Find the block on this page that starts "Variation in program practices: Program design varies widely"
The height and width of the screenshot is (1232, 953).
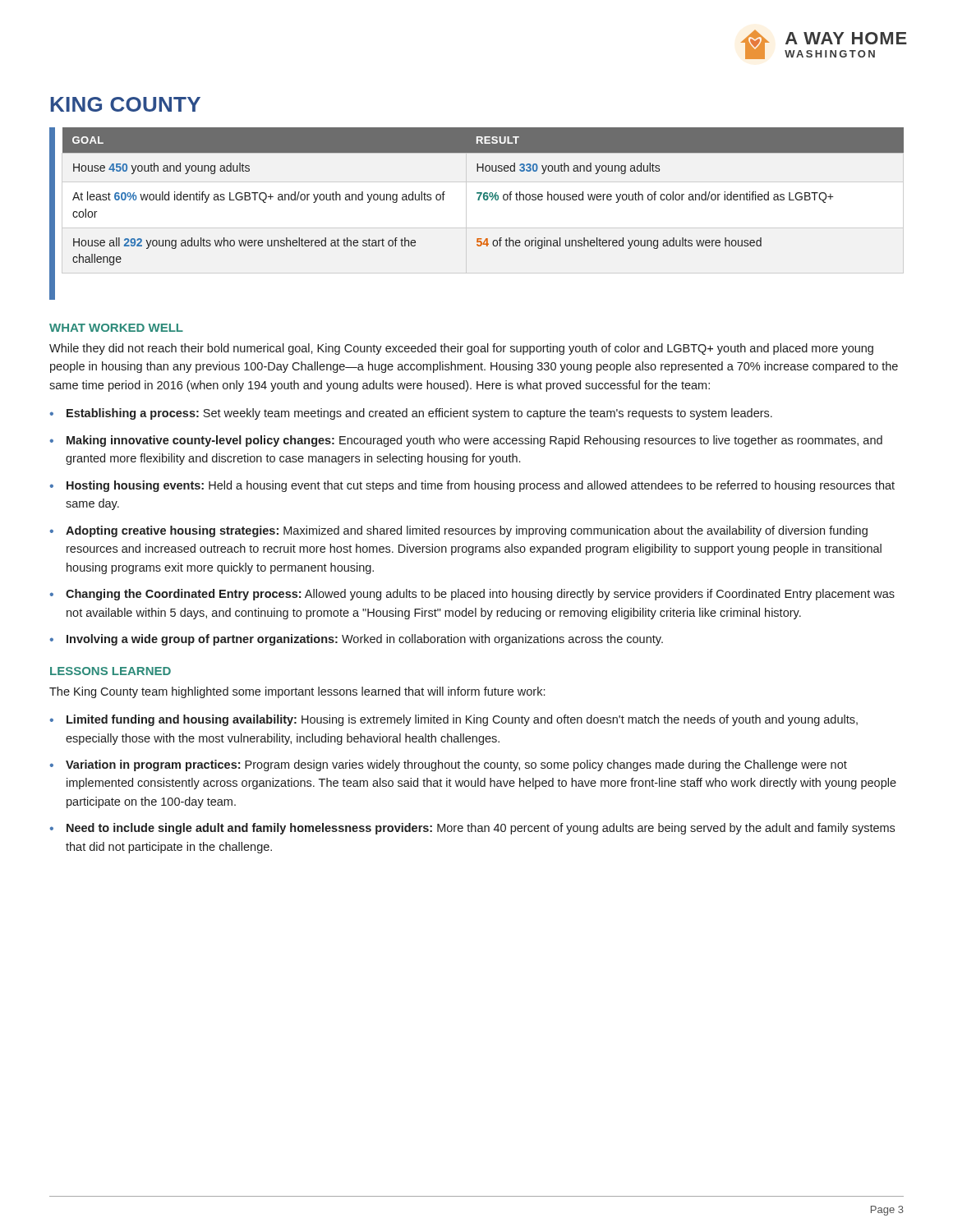481,783
